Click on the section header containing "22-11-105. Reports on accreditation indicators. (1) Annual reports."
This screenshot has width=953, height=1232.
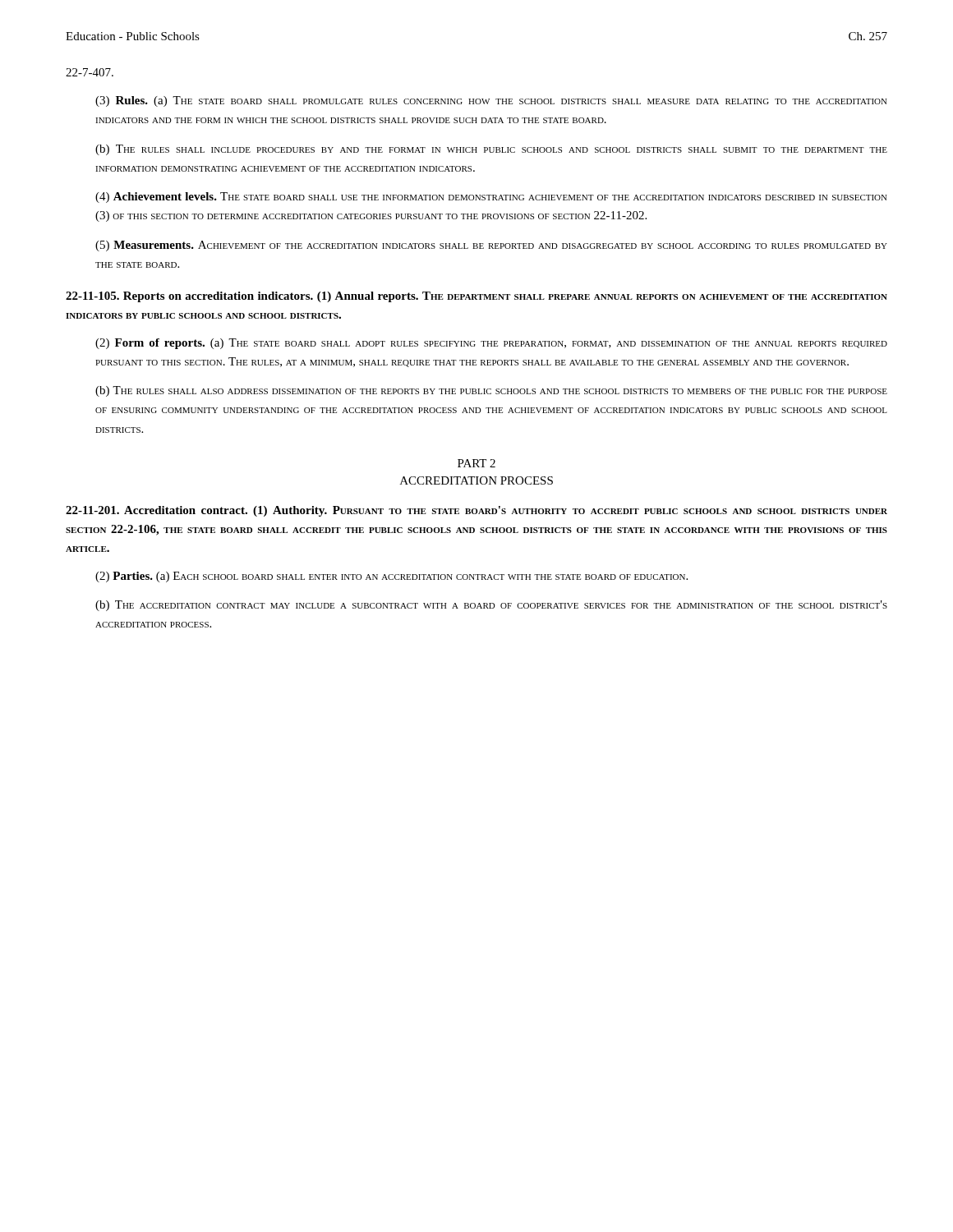coord(476,305)
